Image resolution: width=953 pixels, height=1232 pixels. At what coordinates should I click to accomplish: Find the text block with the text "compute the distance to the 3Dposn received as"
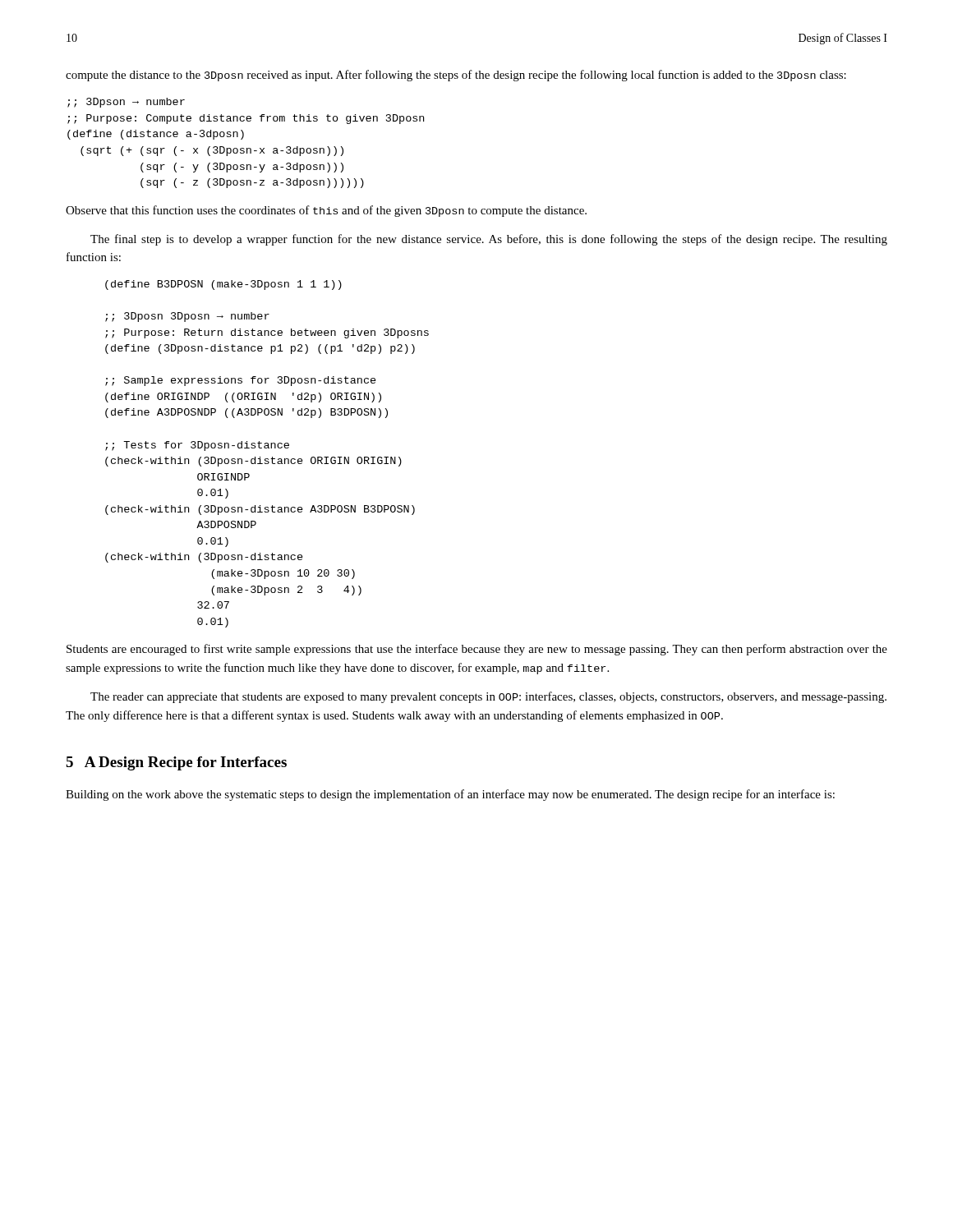click(476, 75)
